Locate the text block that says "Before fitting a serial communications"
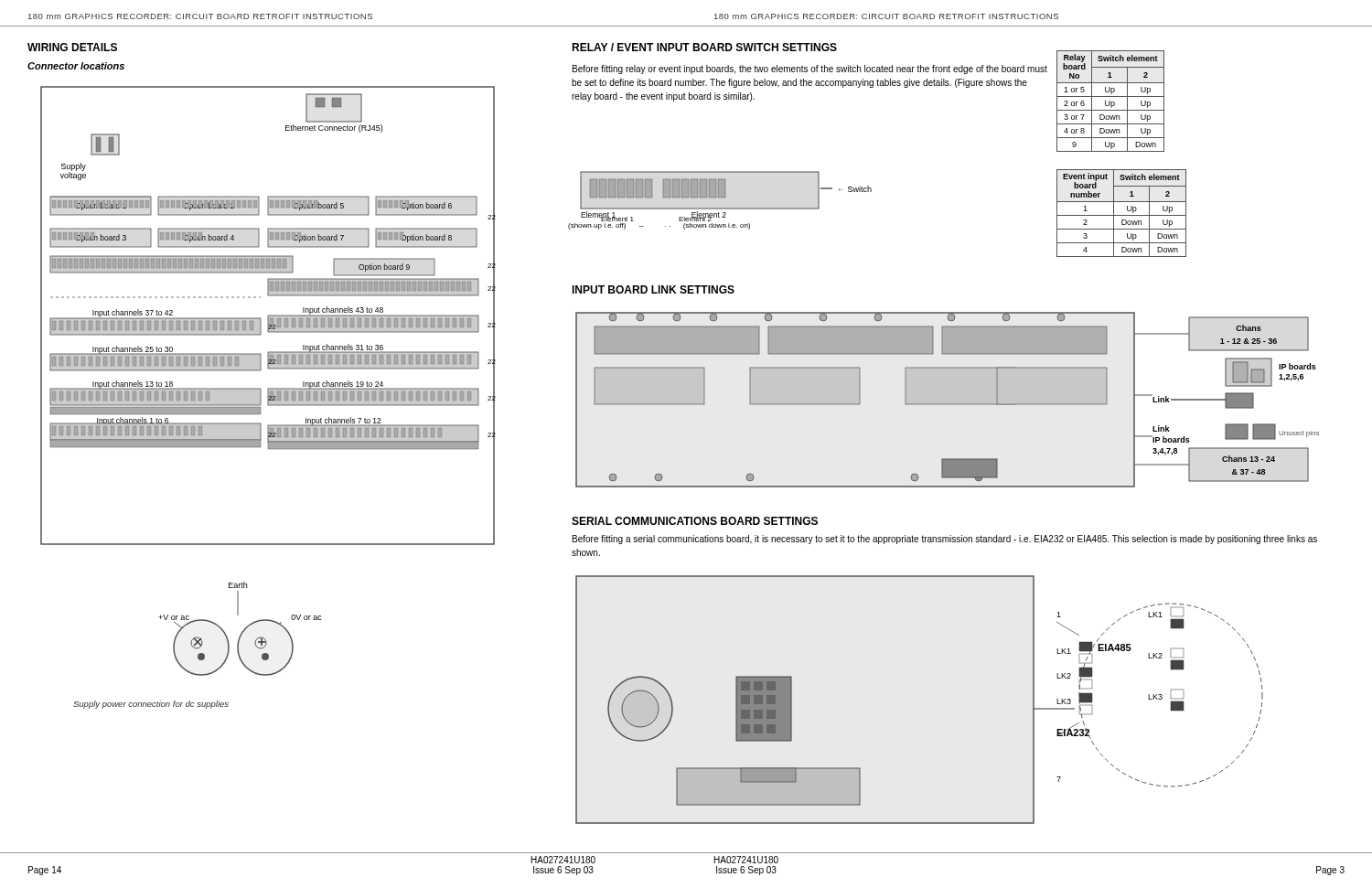The height and width of the screenshot is (888, 1372). (945, 546)
